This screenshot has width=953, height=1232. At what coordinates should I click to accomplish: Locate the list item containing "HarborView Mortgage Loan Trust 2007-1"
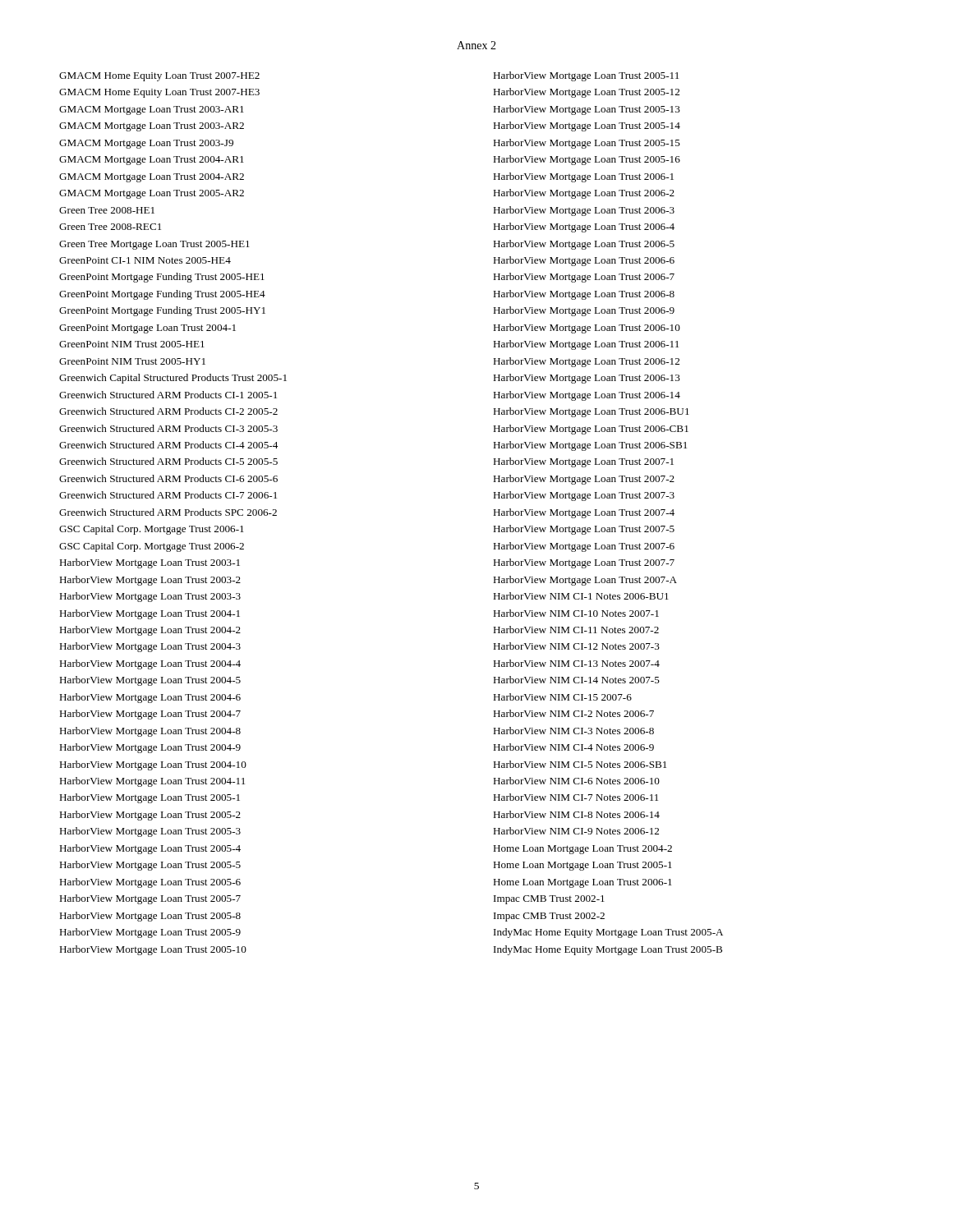click(584, 462)
